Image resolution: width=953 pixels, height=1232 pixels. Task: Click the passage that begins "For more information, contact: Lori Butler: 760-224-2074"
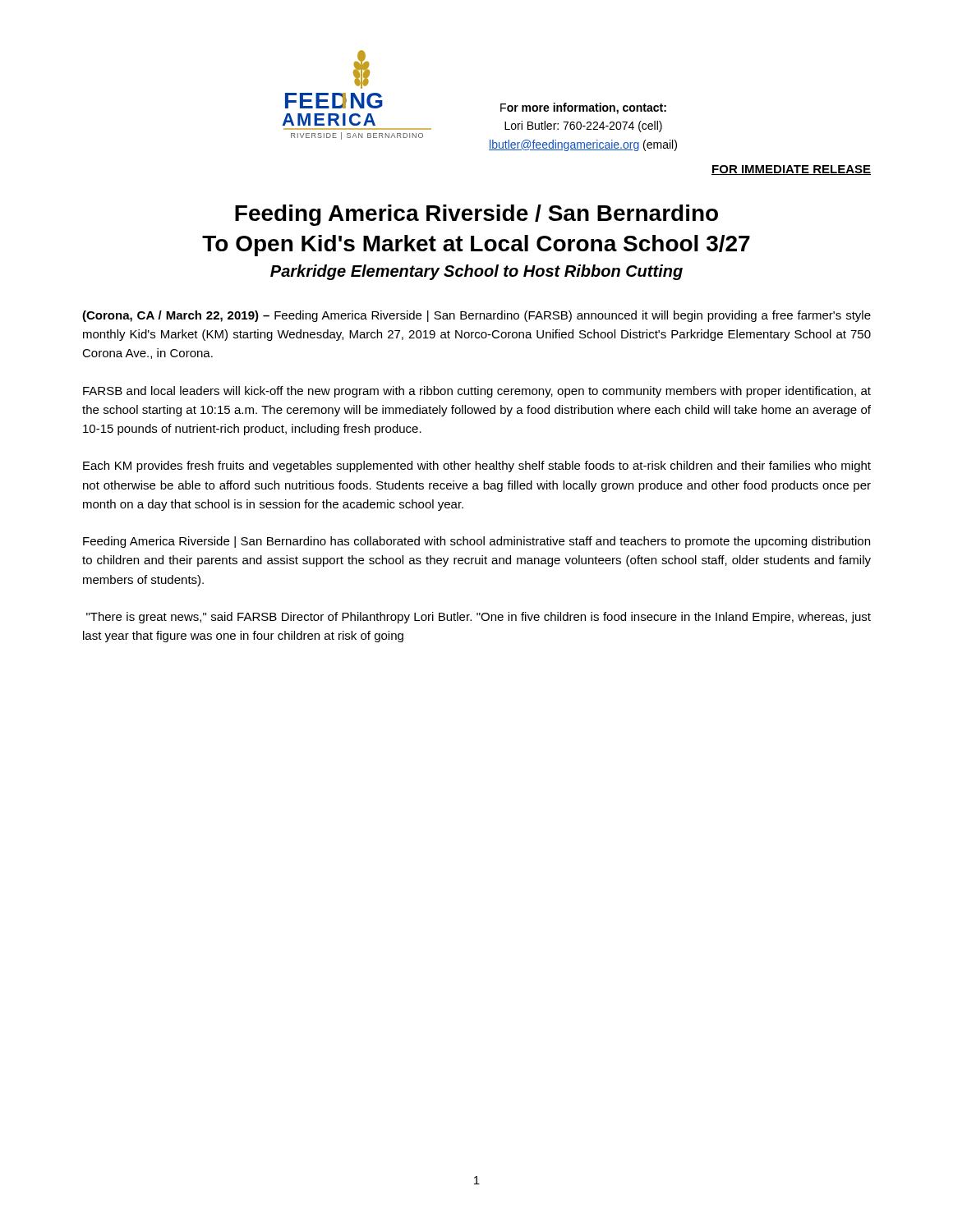click(583, 126)
